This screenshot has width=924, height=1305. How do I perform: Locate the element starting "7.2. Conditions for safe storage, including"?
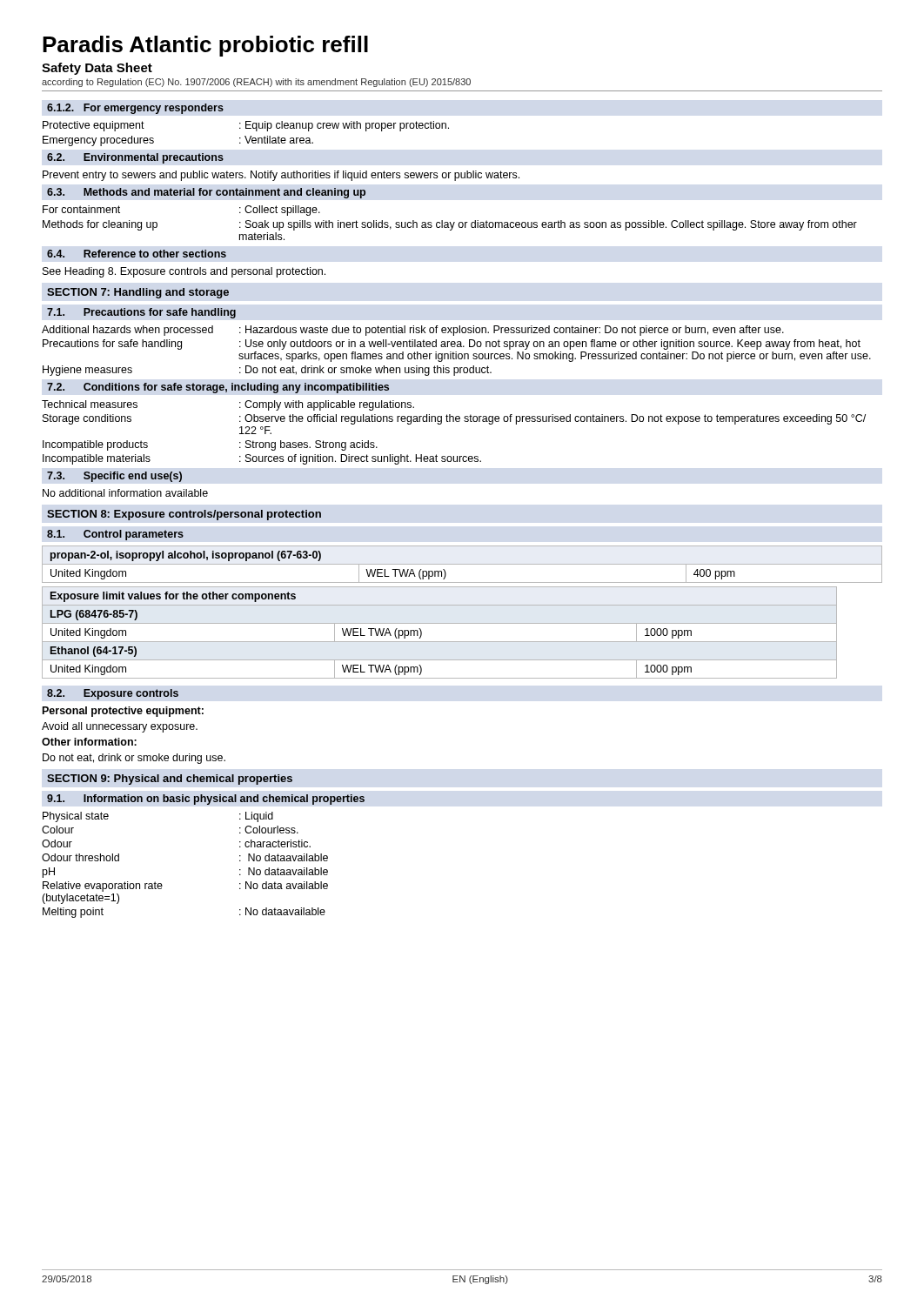pos(218,388)
